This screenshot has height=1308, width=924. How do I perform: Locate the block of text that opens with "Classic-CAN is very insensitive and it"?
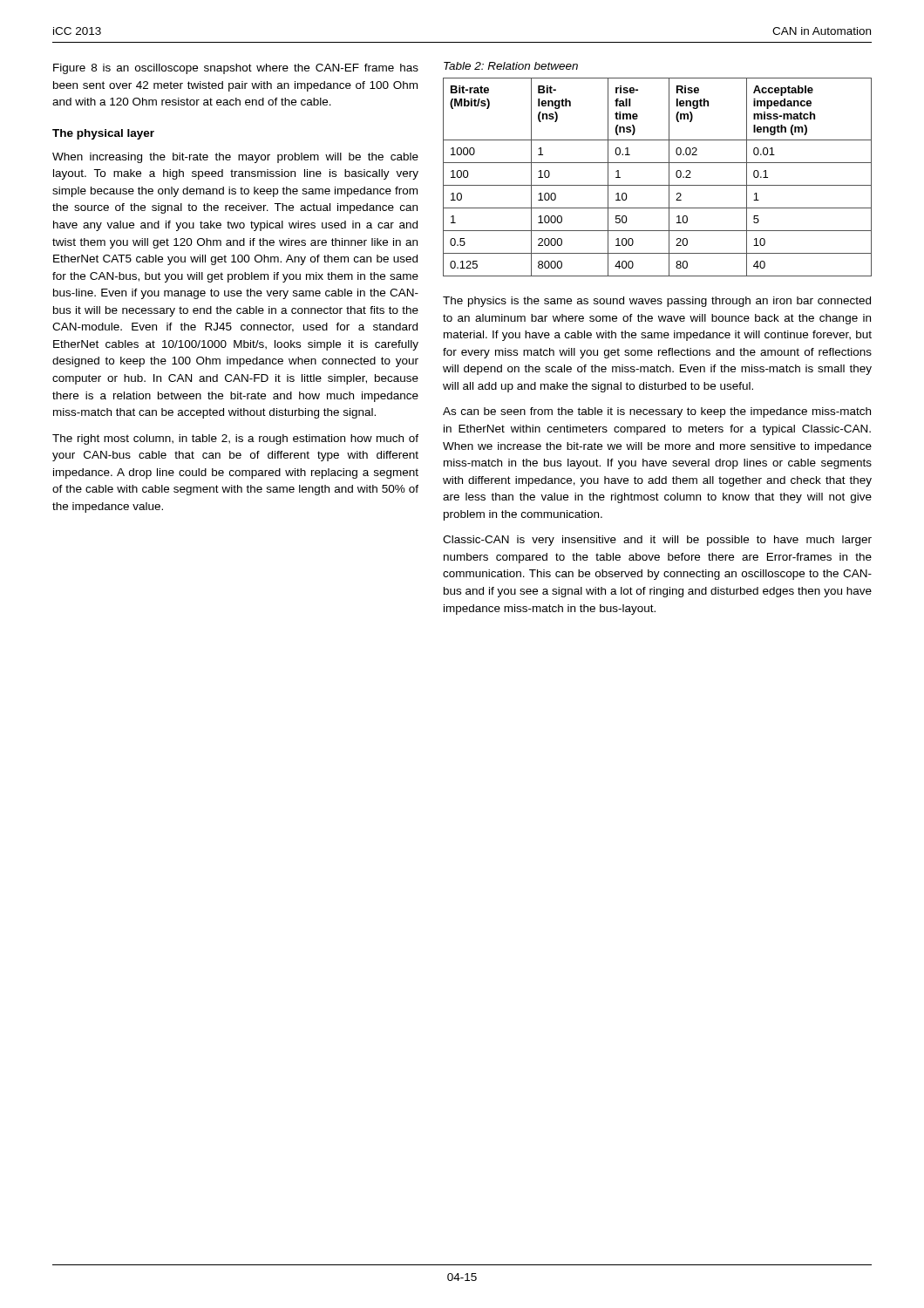pos(657,574)
